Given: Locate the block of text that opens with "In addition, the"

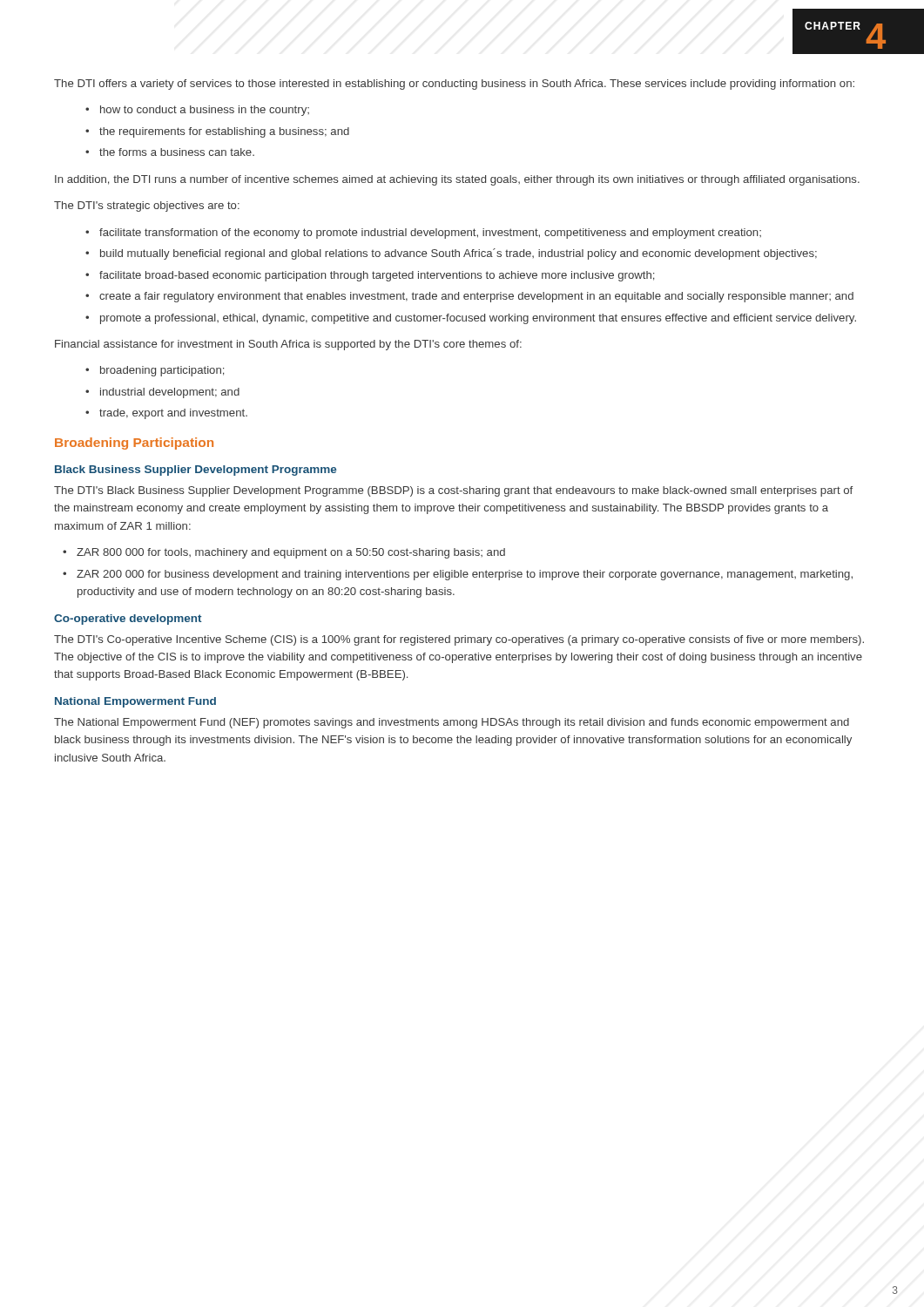Looking at the screenshot, I should [457, 179].
